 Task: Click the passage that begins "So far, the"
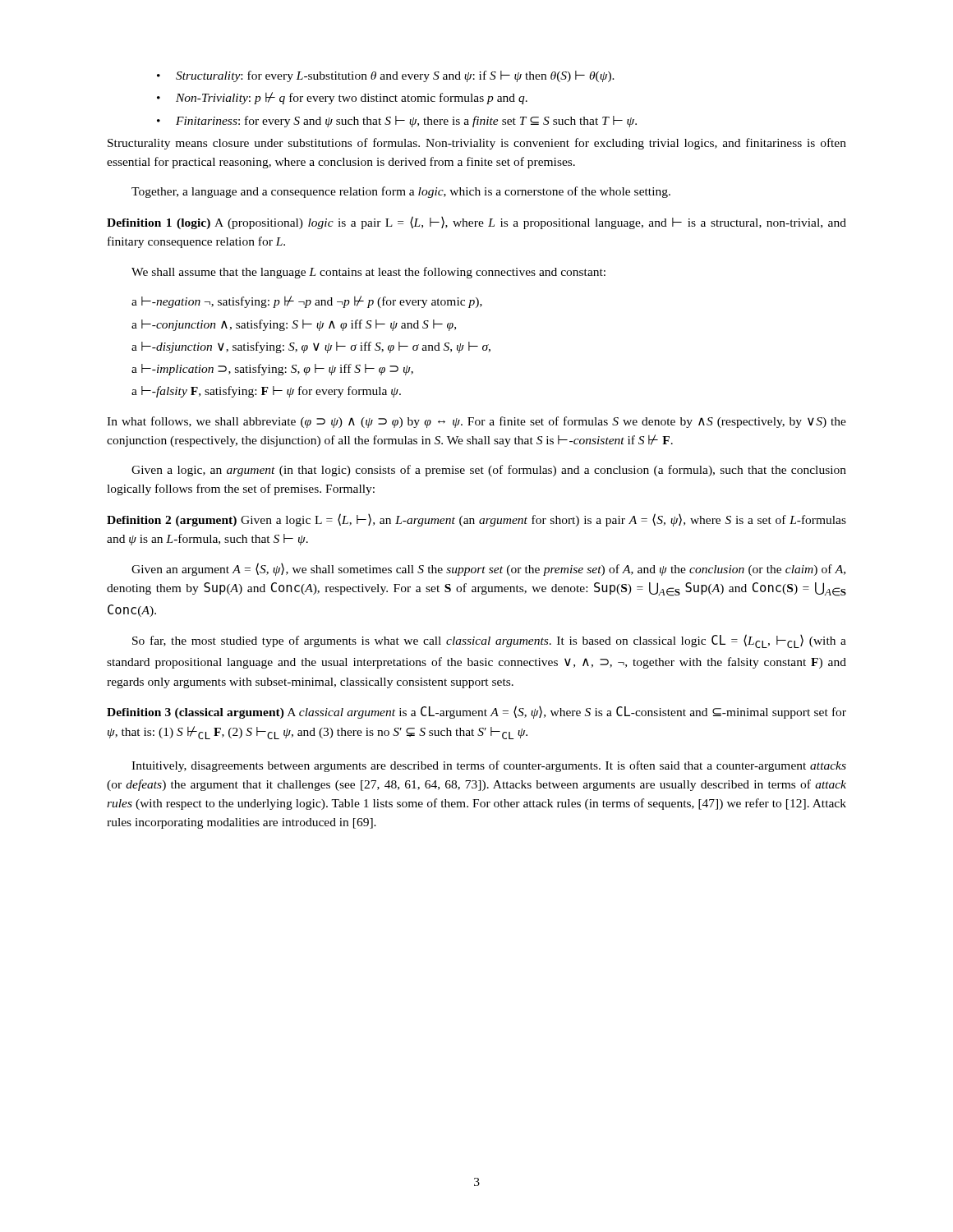[476, 661]
